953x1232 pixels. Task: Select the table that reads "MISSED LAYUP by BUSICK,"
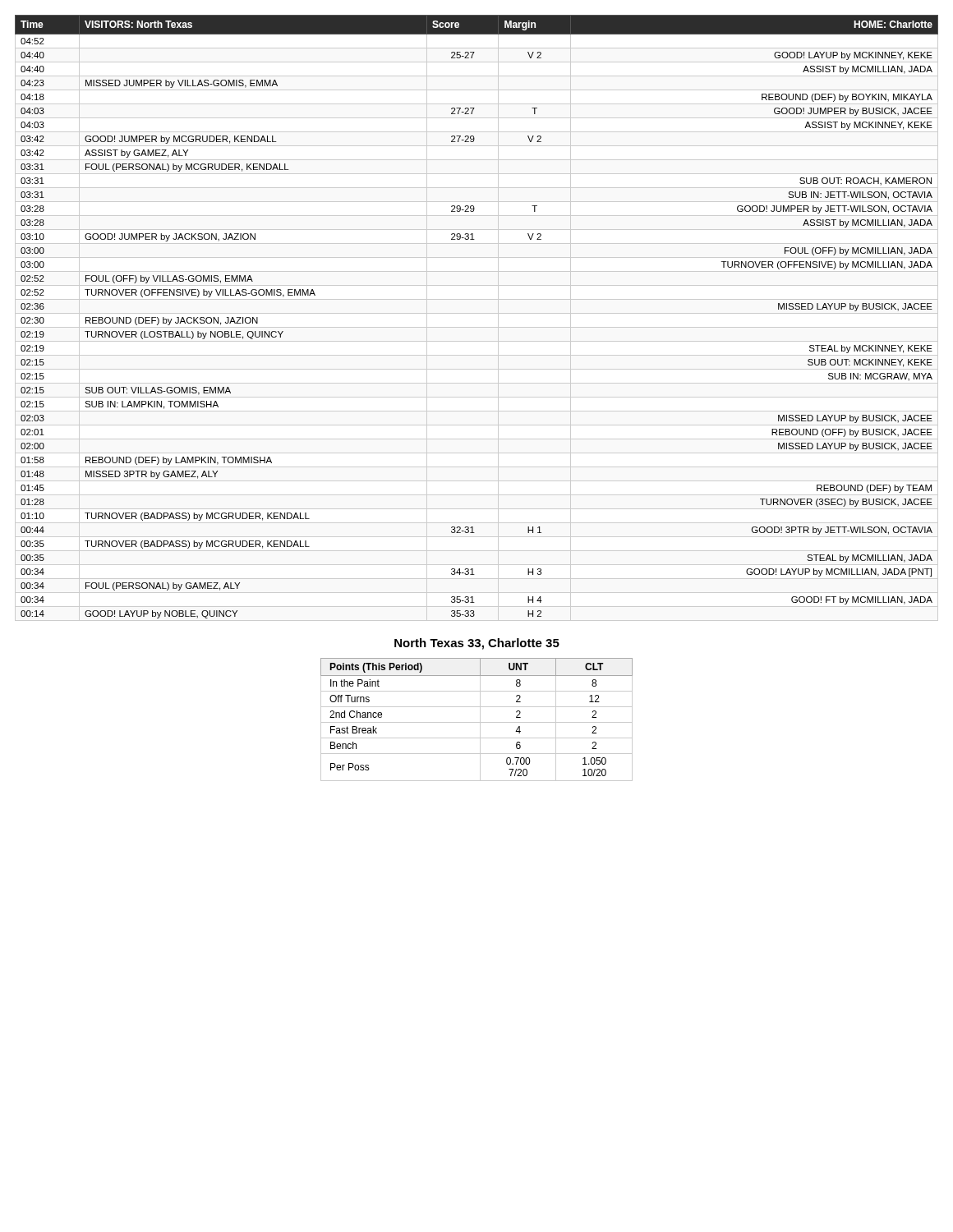(476, 318)
